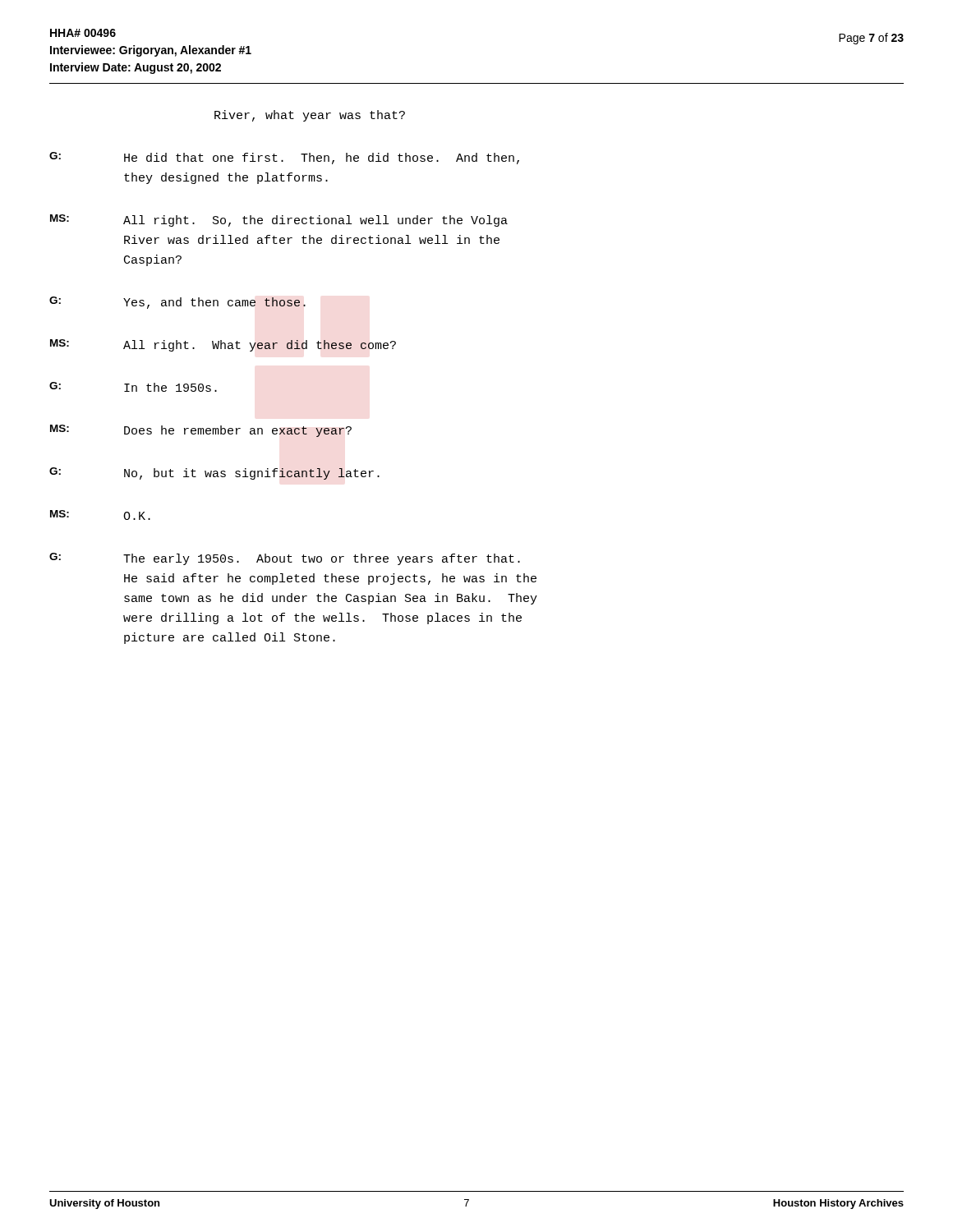Screen dimensions: 1232x953
Task: Locate the text block containing "G: In the"
Action: [133, 387]
